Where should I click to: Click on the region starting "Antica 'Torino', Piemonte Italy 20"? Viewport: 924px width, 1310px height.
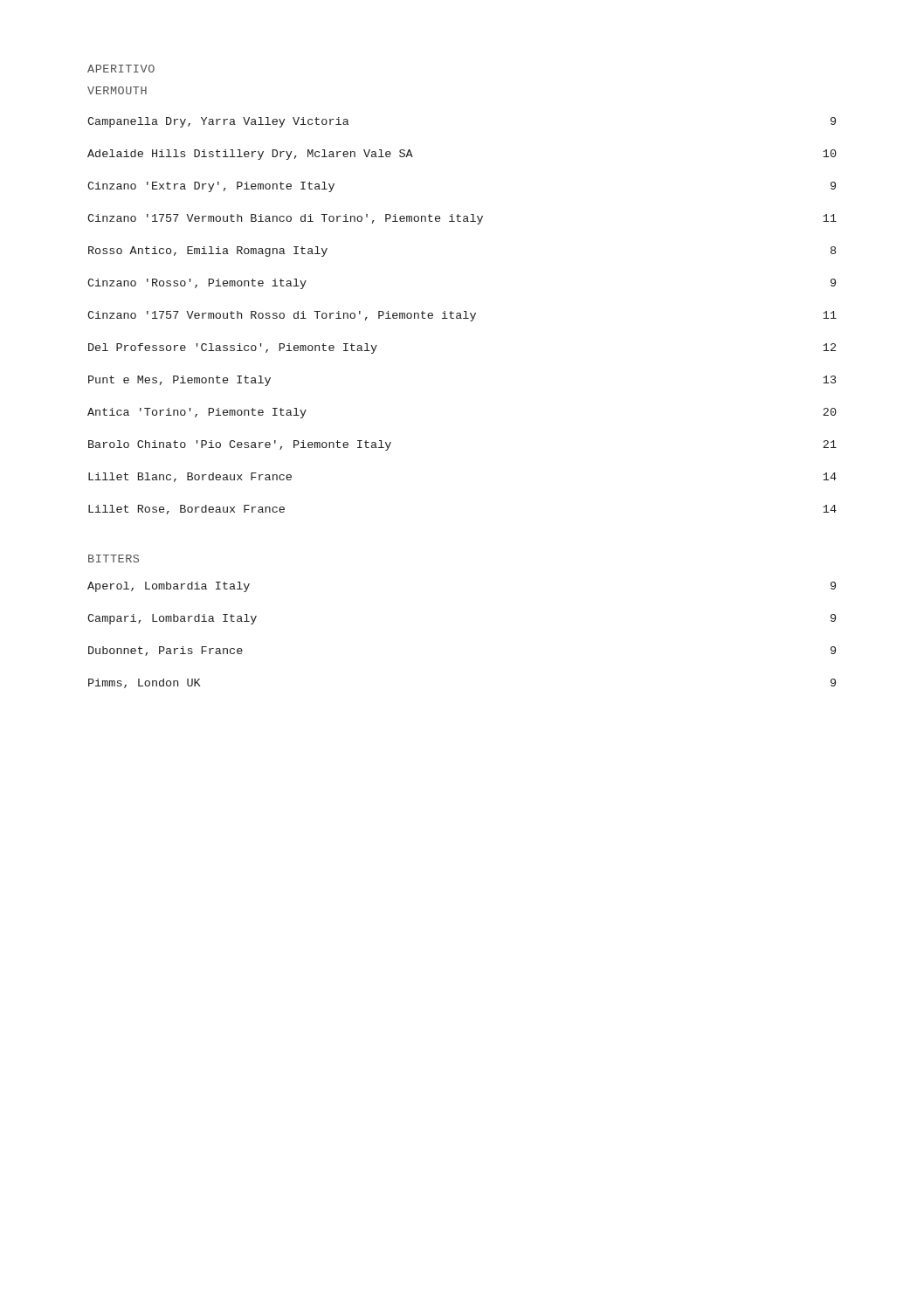pyautogui.click(x=147, y=413)
